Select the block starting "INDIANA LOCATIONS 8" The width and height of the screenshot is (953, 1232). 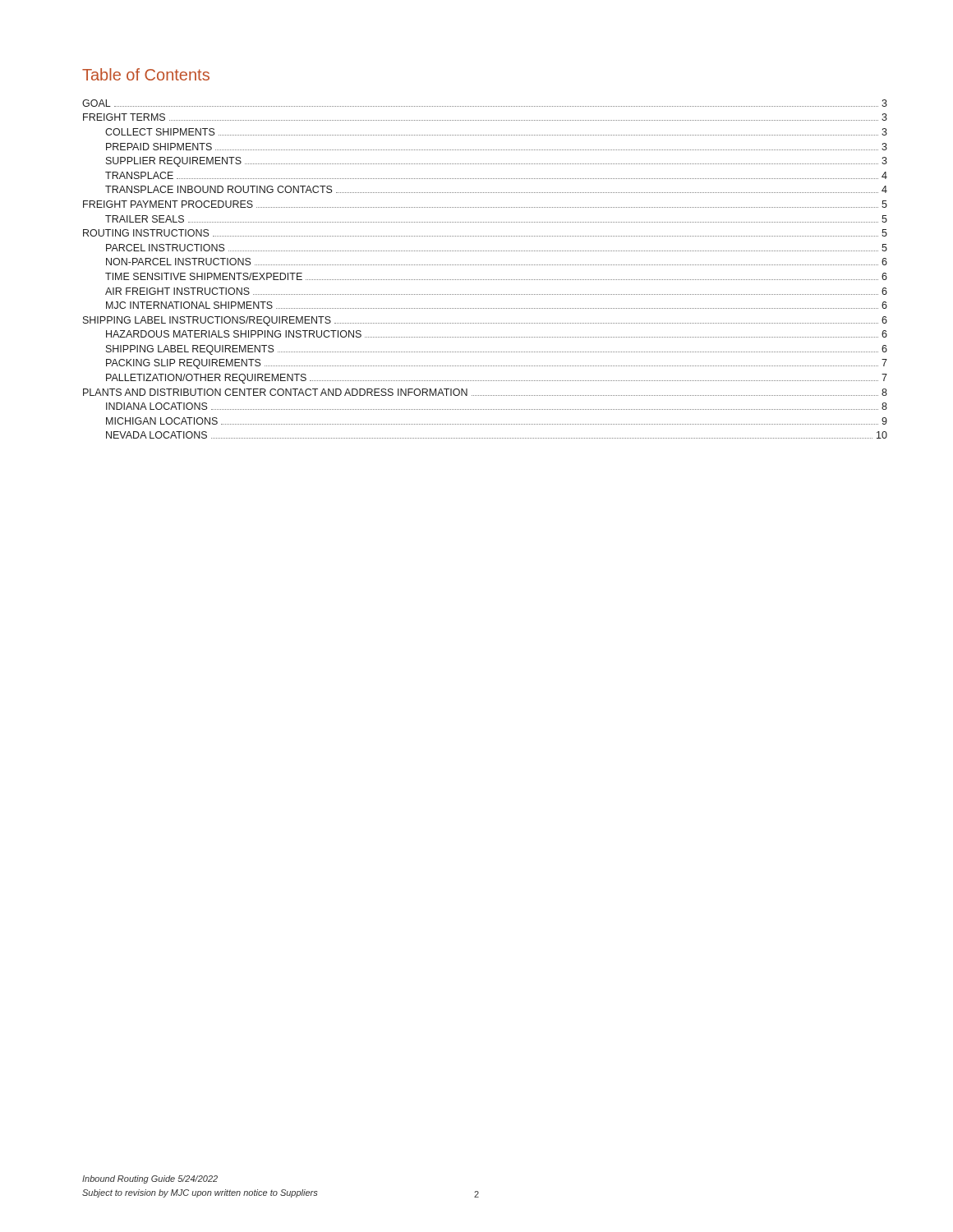point(485,407)
